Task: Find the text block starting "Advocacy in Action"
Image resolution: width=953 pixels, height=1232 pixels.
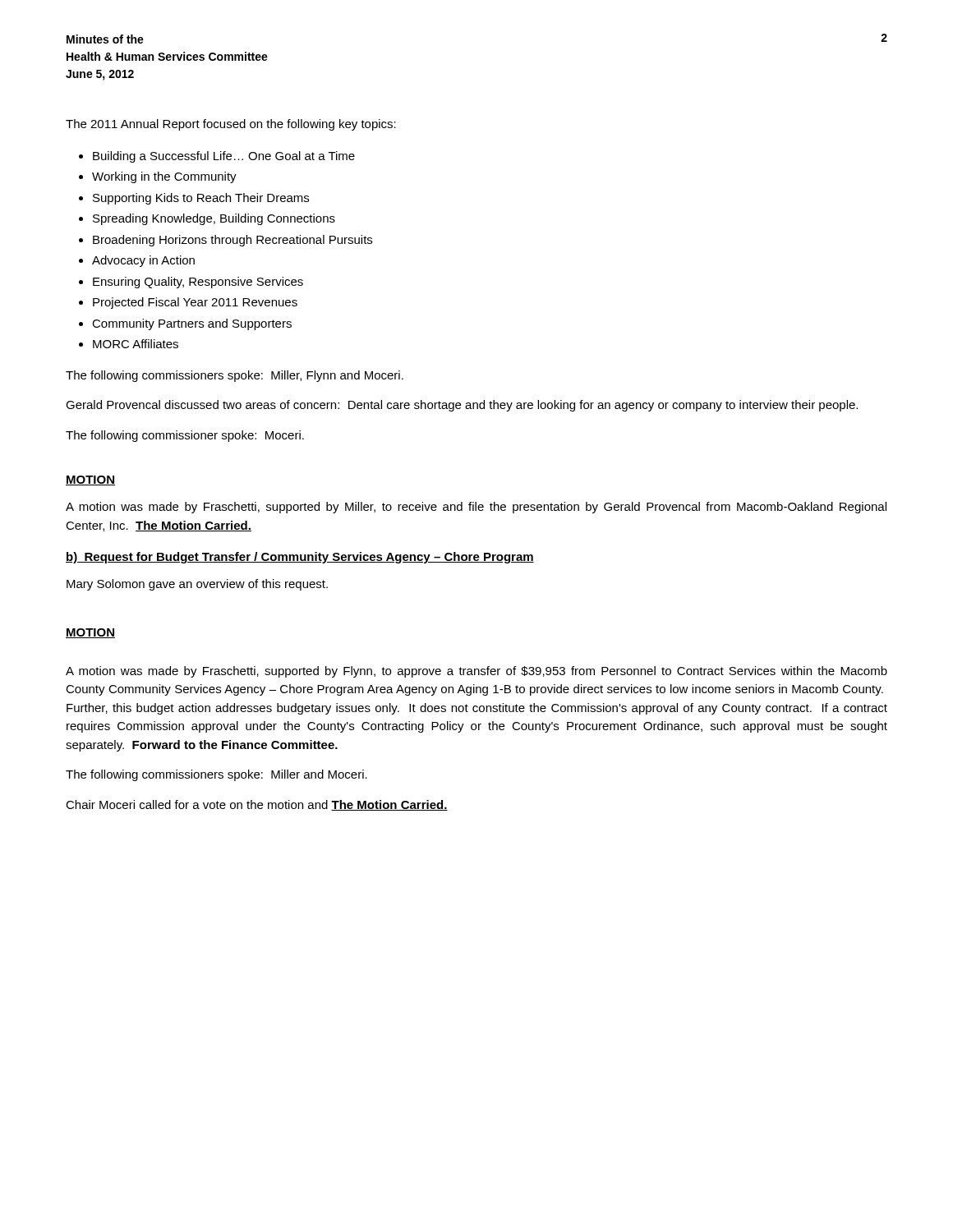Action: point(144,260)
